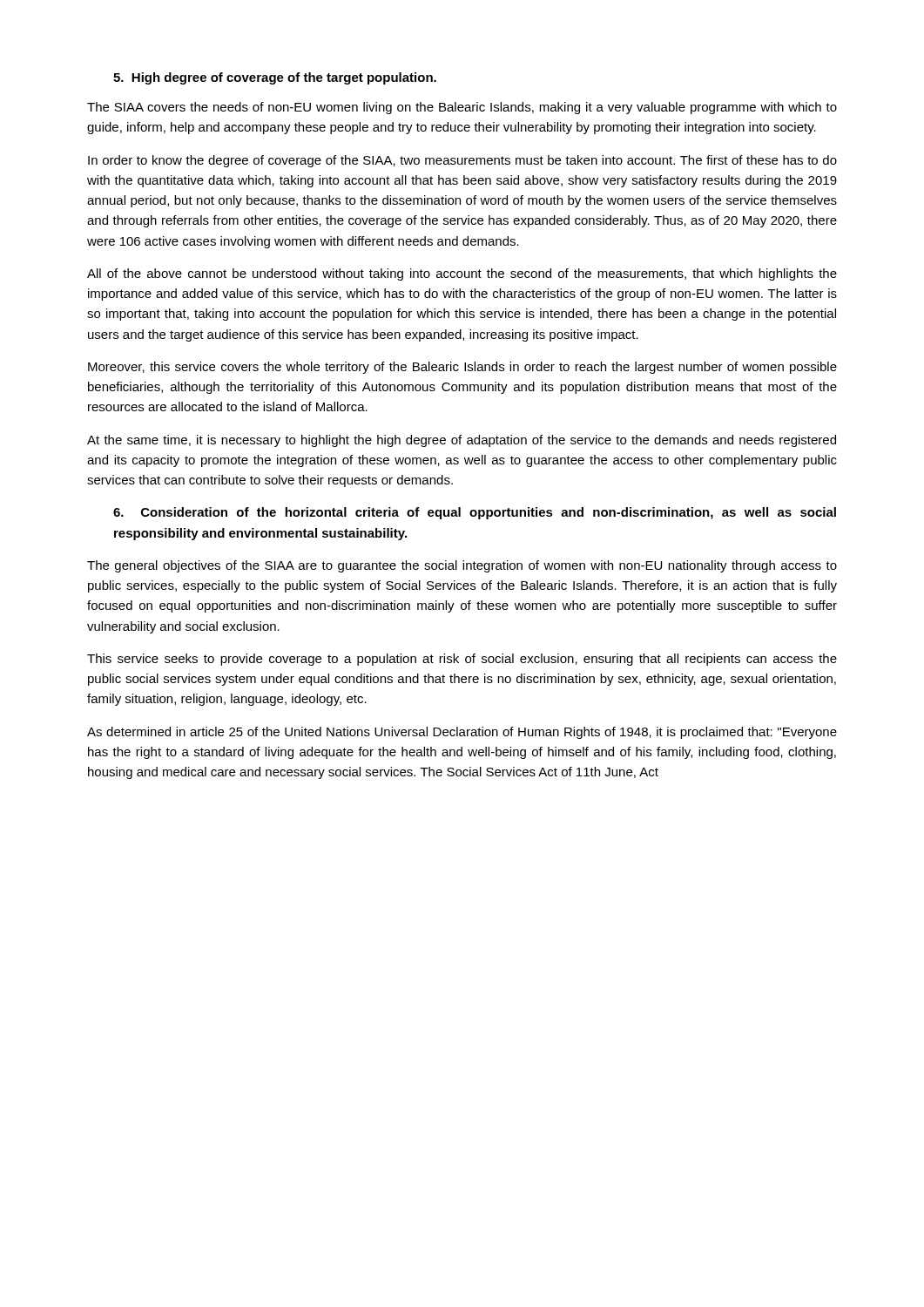924x1307 pixels.
Task: Where is the section header that starts "6. Consideration of the horizontal"?
Action: (475, 522)
